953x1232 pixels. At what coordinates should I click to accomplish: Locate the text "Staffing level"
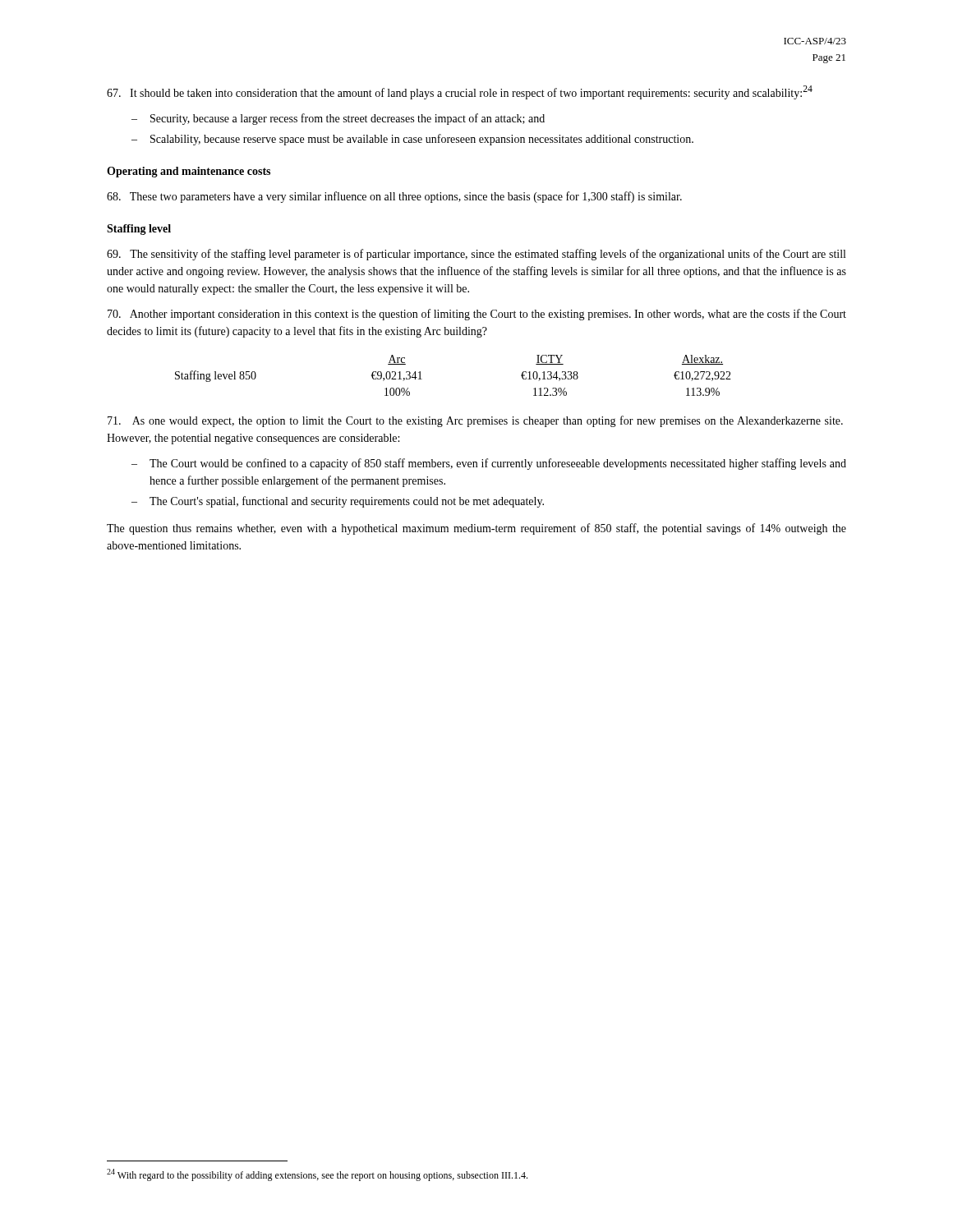(139, 230)
